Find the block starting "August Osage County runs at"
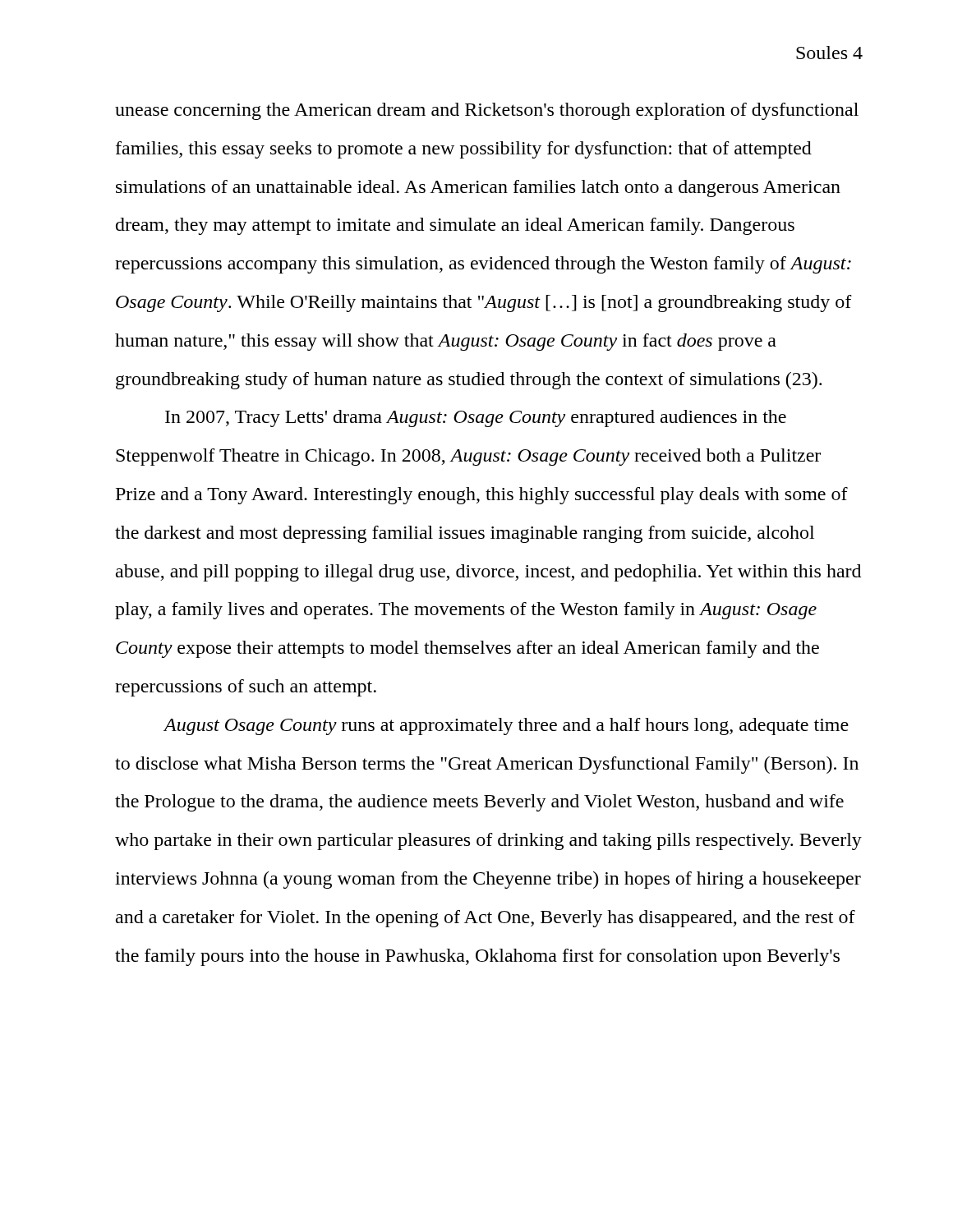 (488, 840)
